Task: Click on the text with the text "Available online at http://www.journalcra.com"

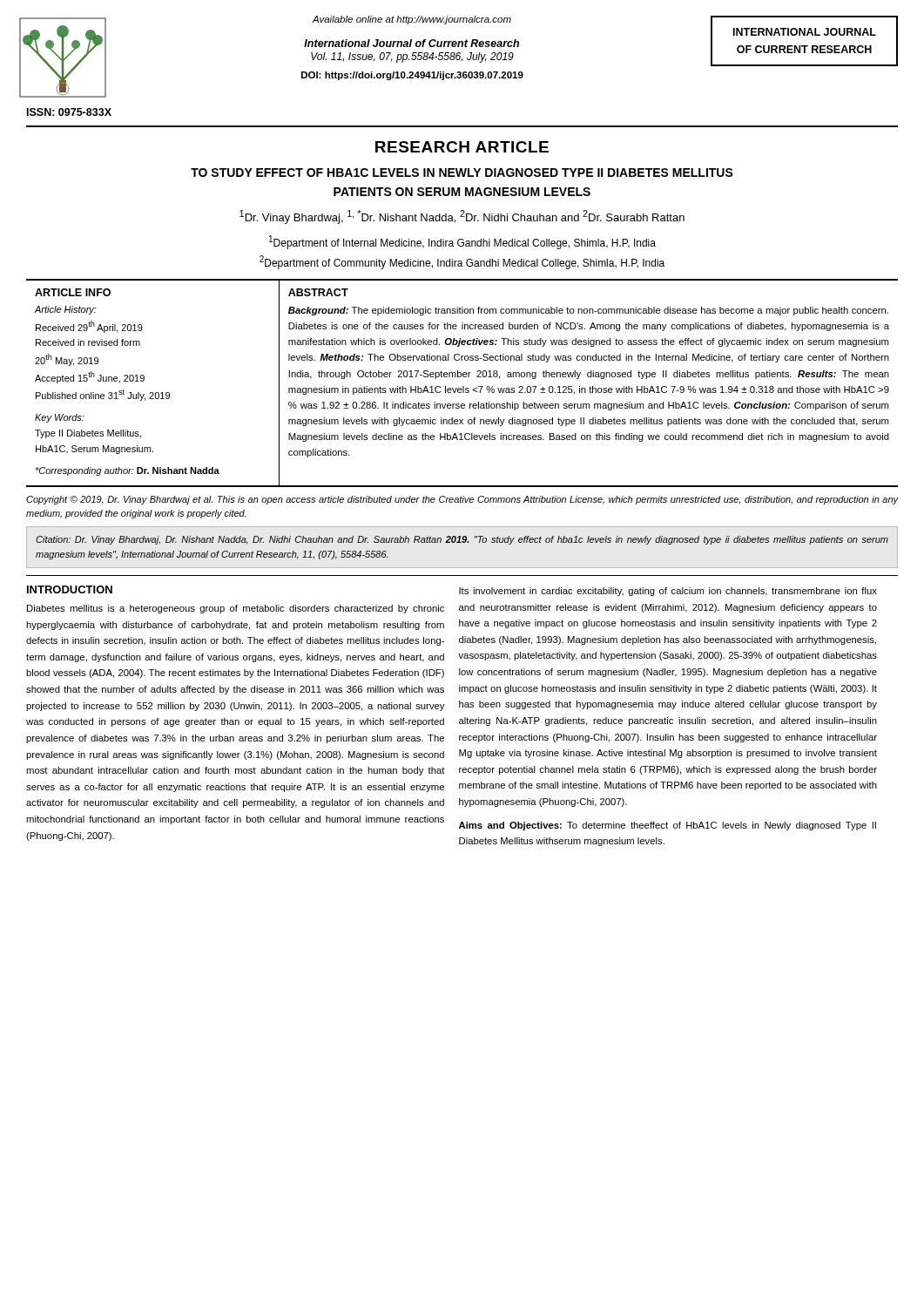Action: click(x=412, y=19)
